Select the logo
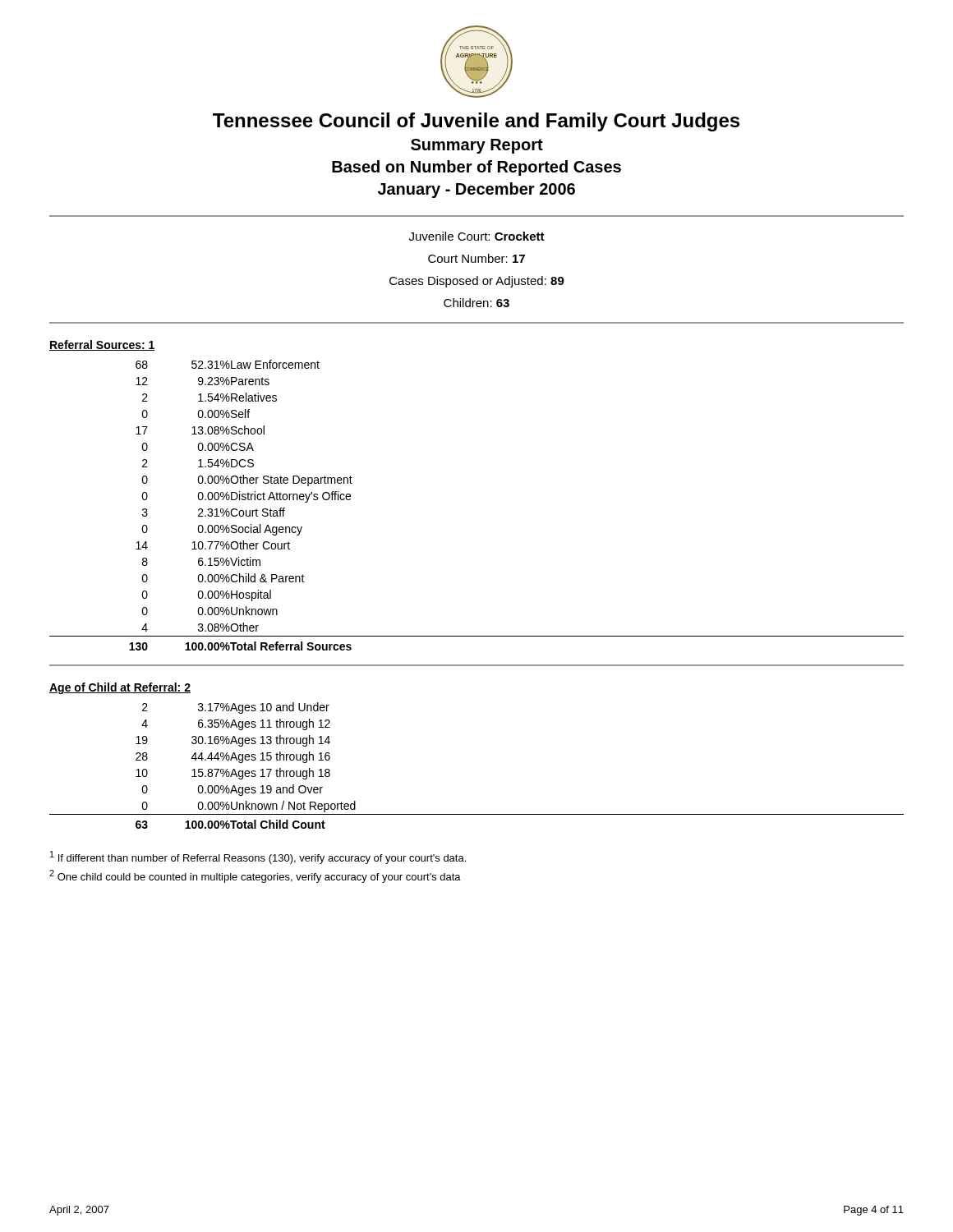The image size is (953, 1232). click(476, 51)
